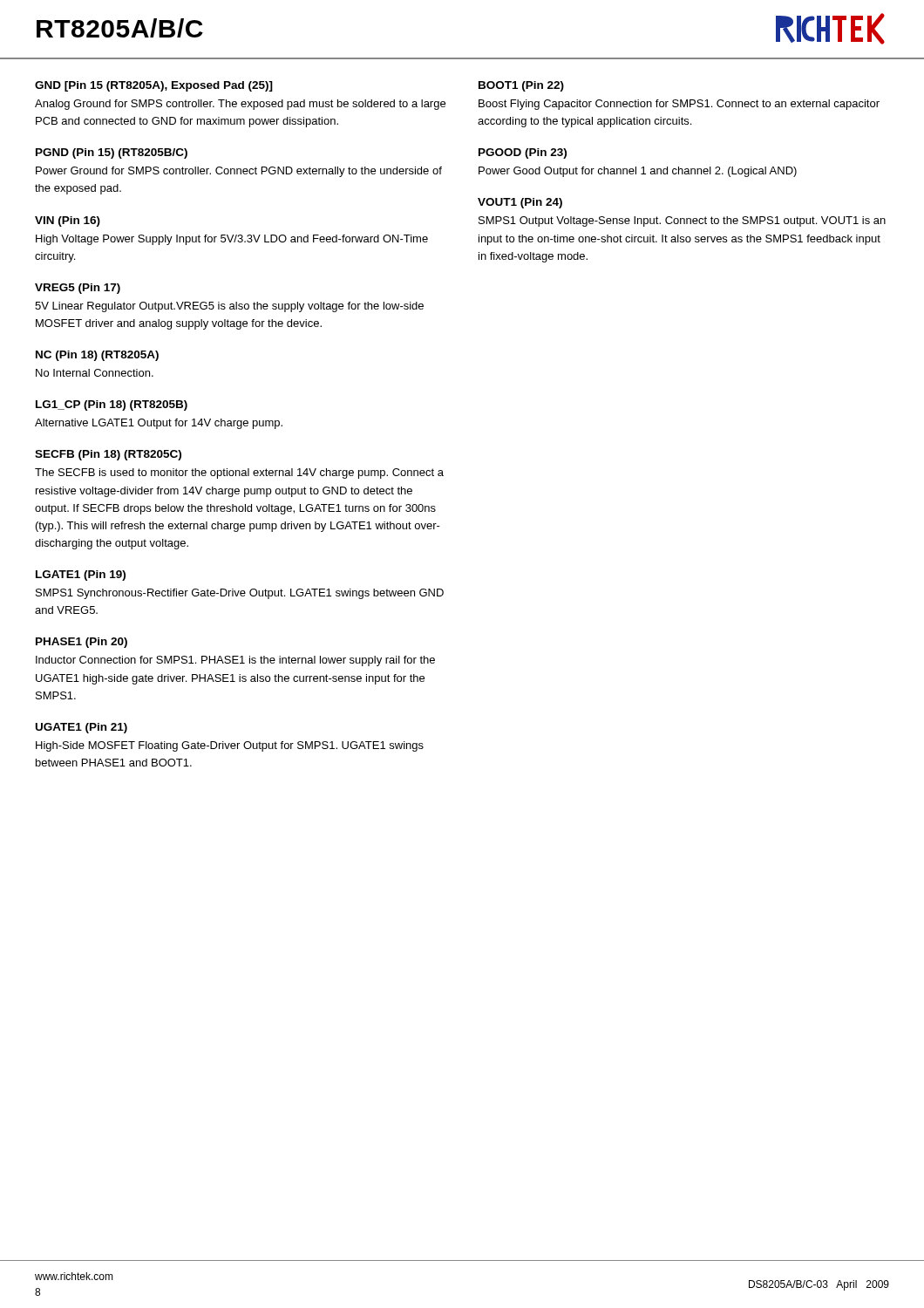This screenshot has width=924, height=1308.
Task: Click the passage that begins "SMPS1 Synchronous-Rectifier Gate-Drive"
Action: (x=239, y=601)
